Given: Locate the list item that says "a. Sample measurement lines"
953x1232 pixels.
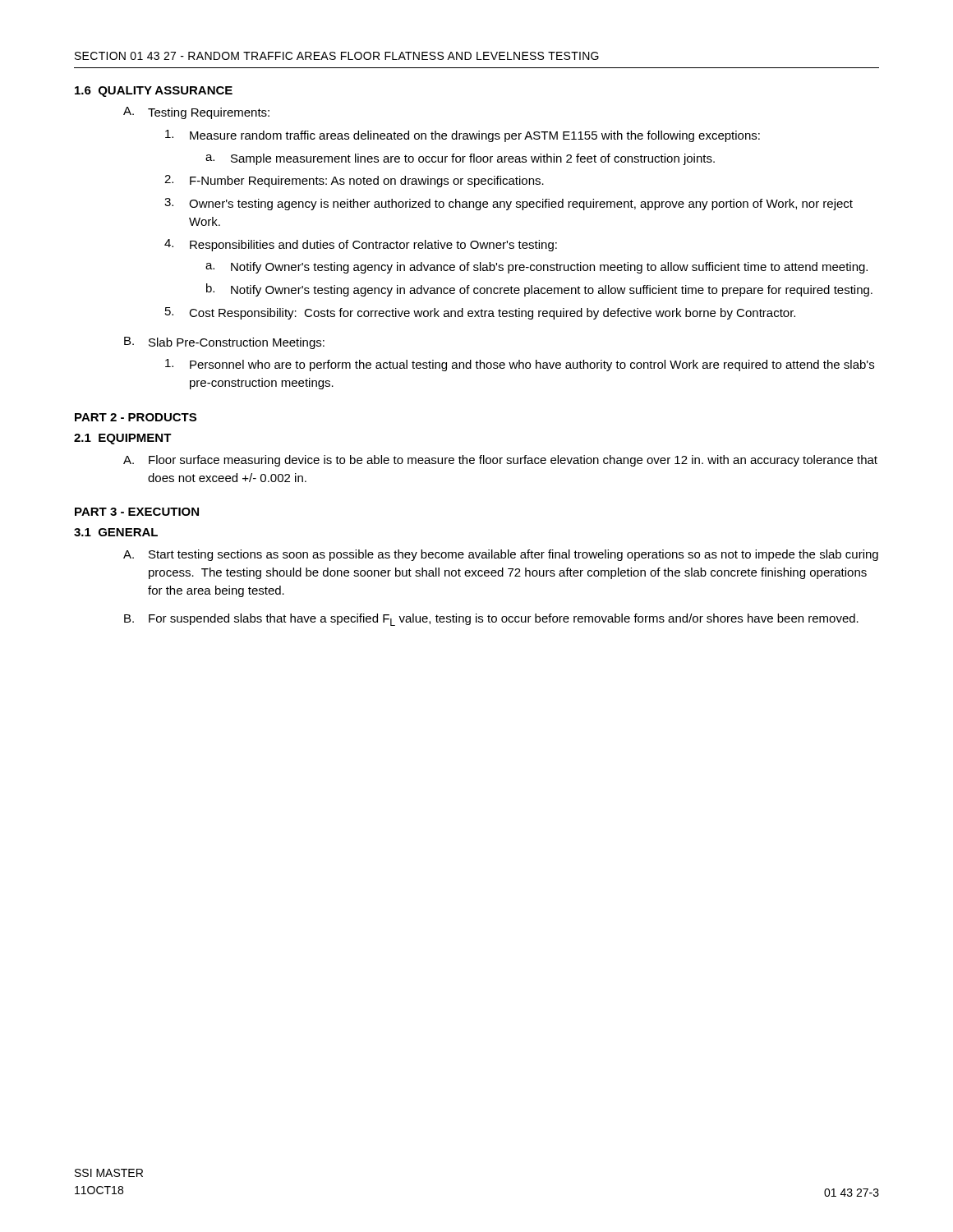Looking at the screenshot, I should coord(542,158).
